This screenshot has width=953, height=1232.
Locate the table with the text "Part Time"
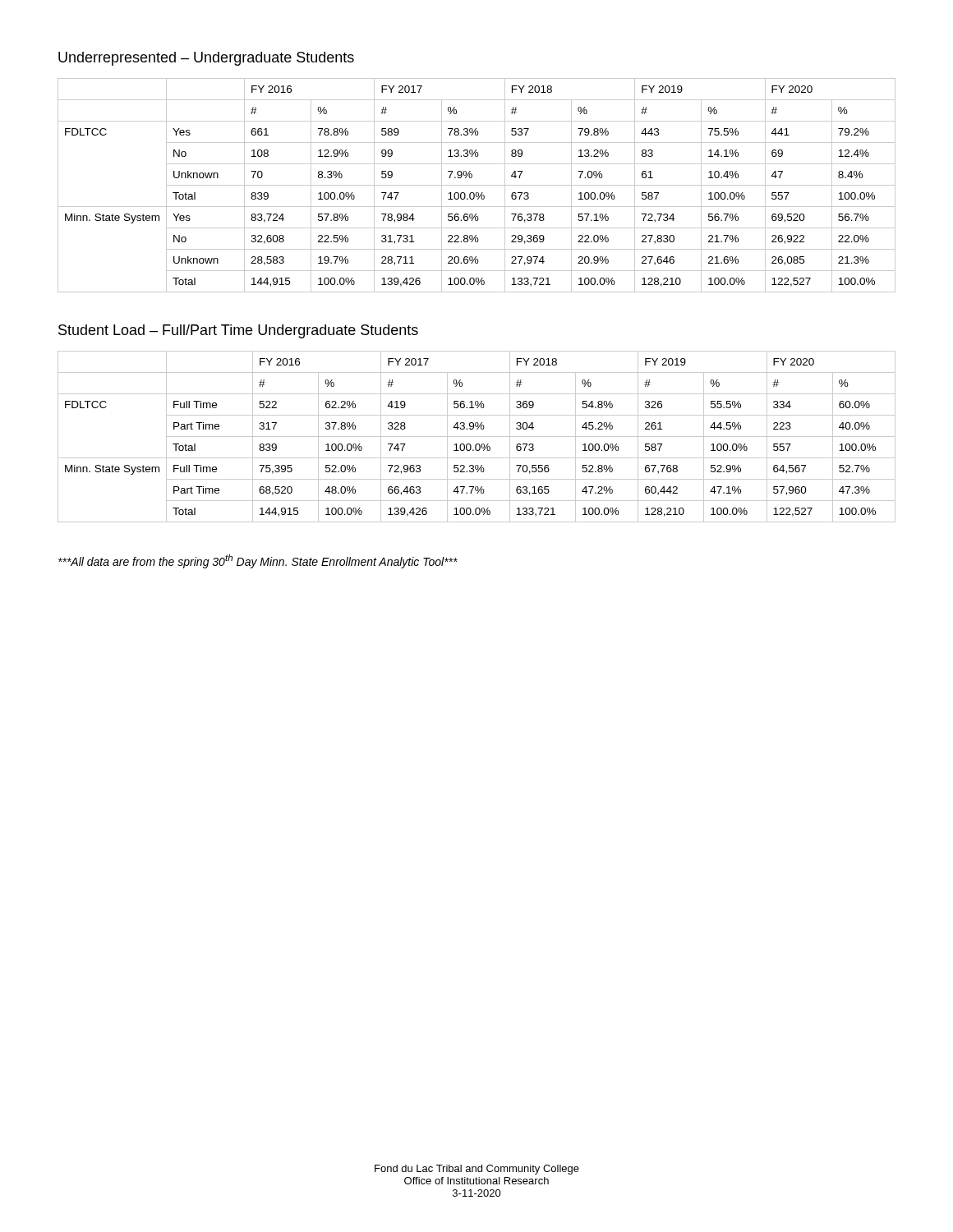(x=476, y=437)
